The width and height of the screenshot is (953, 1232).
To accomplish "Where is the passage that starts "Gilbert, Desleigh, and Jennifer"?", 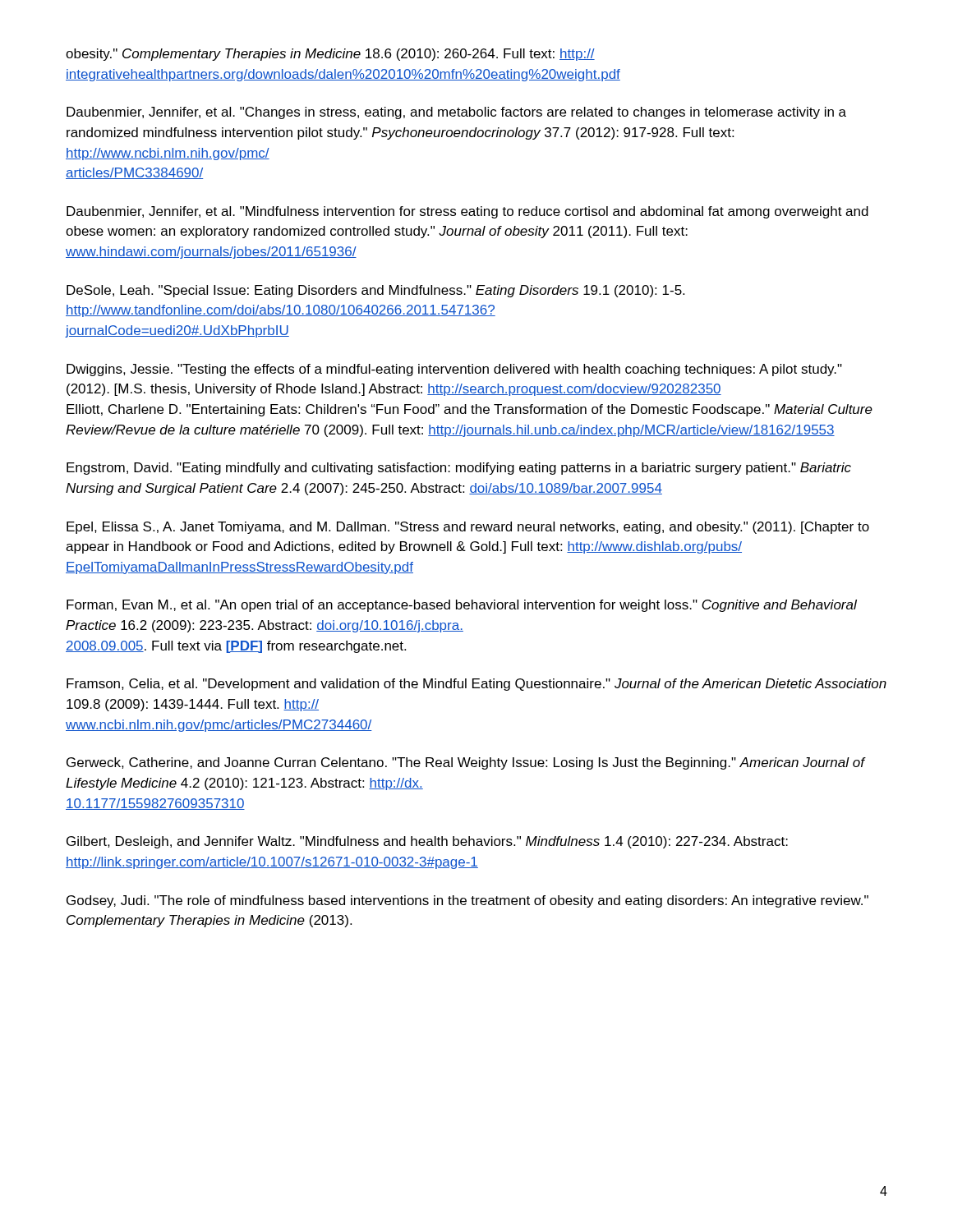I will coord(427,852).
